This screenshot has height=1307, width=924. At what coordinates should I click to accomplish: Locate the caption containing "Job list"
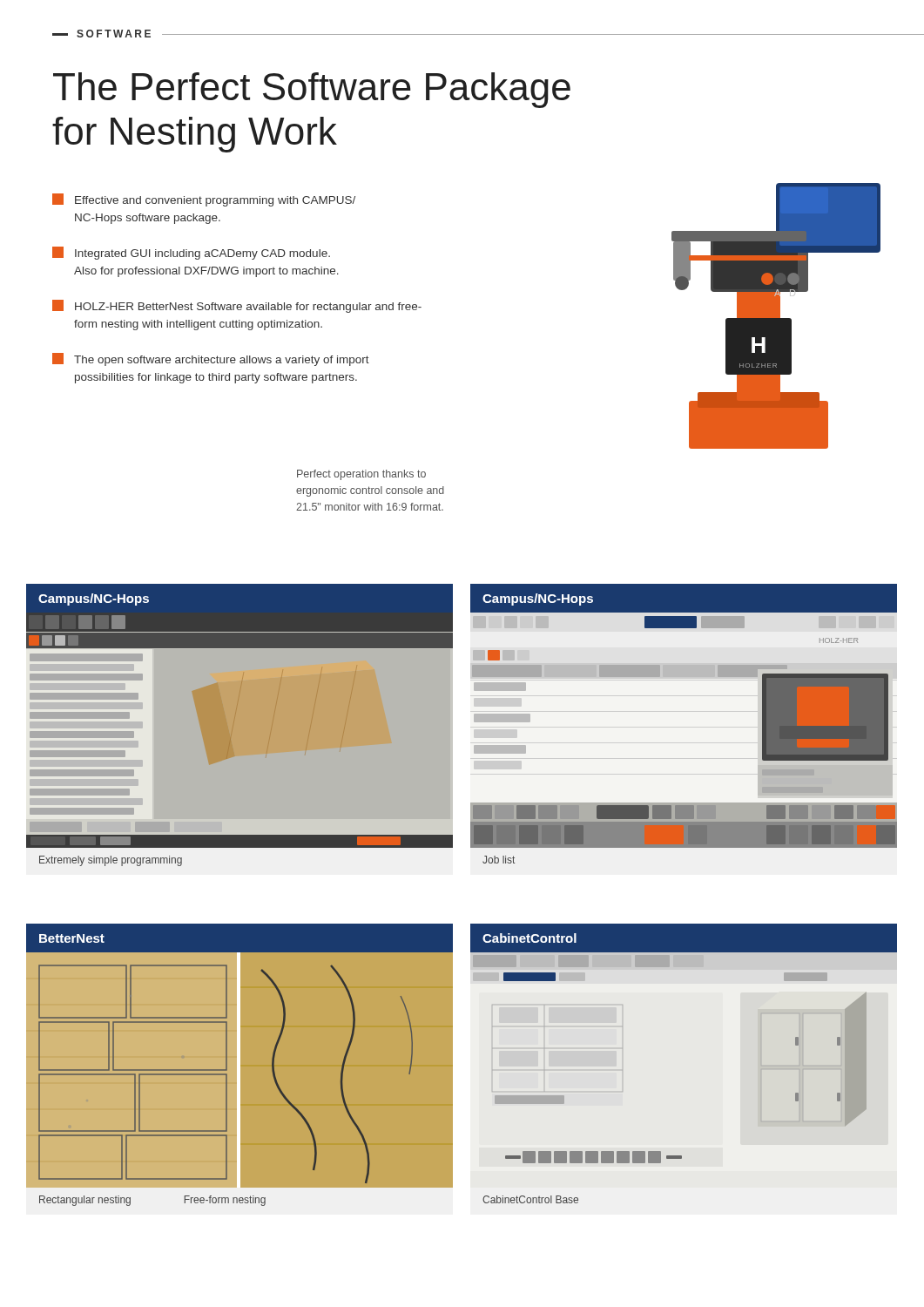click(x=499, y=860)
